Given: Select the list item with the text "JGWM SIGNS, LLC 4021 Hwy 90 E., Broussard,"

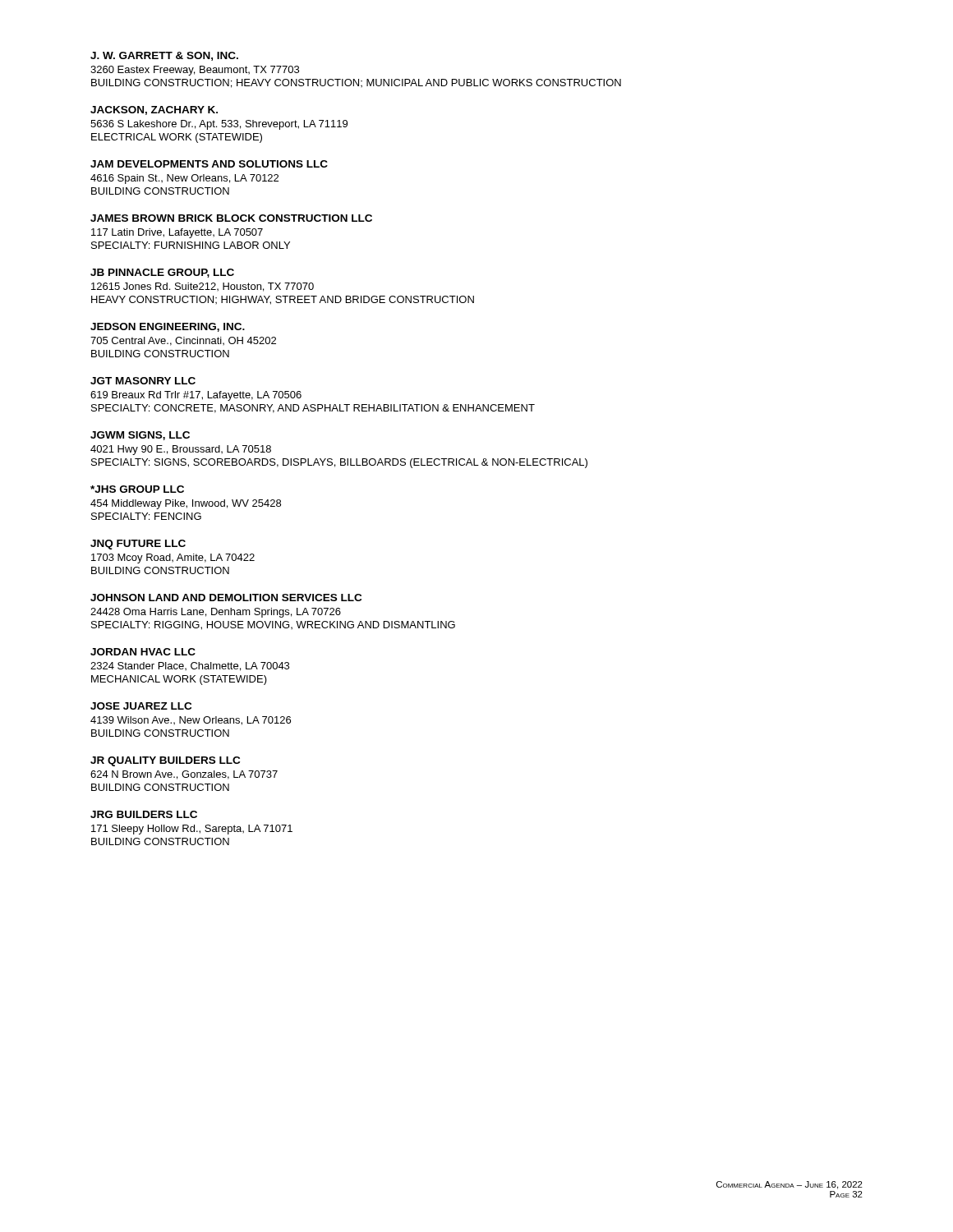Looking at the screenshot, I should point(476,448).
